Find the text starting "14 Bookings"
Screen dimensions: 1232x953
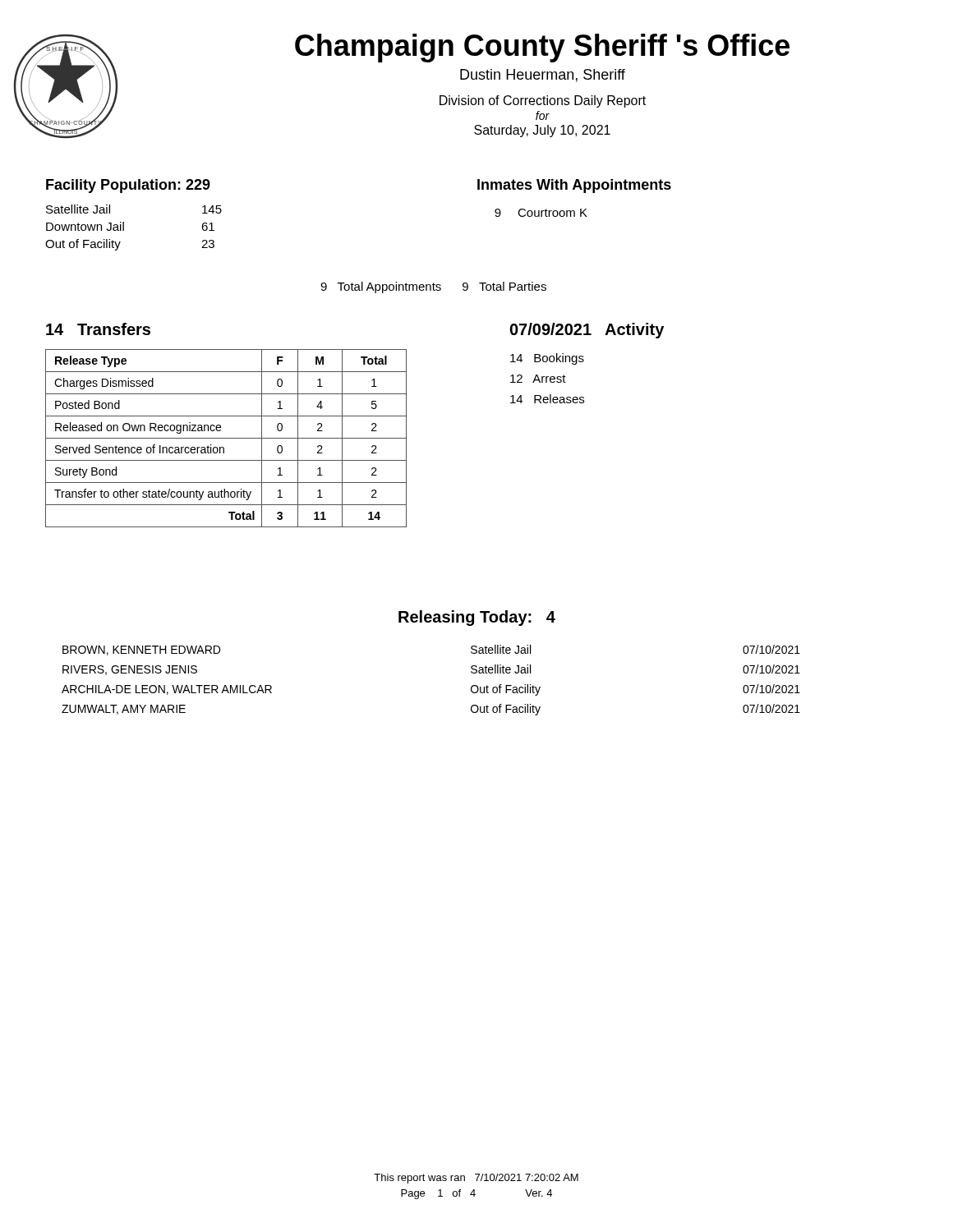[x=547, y=358]
